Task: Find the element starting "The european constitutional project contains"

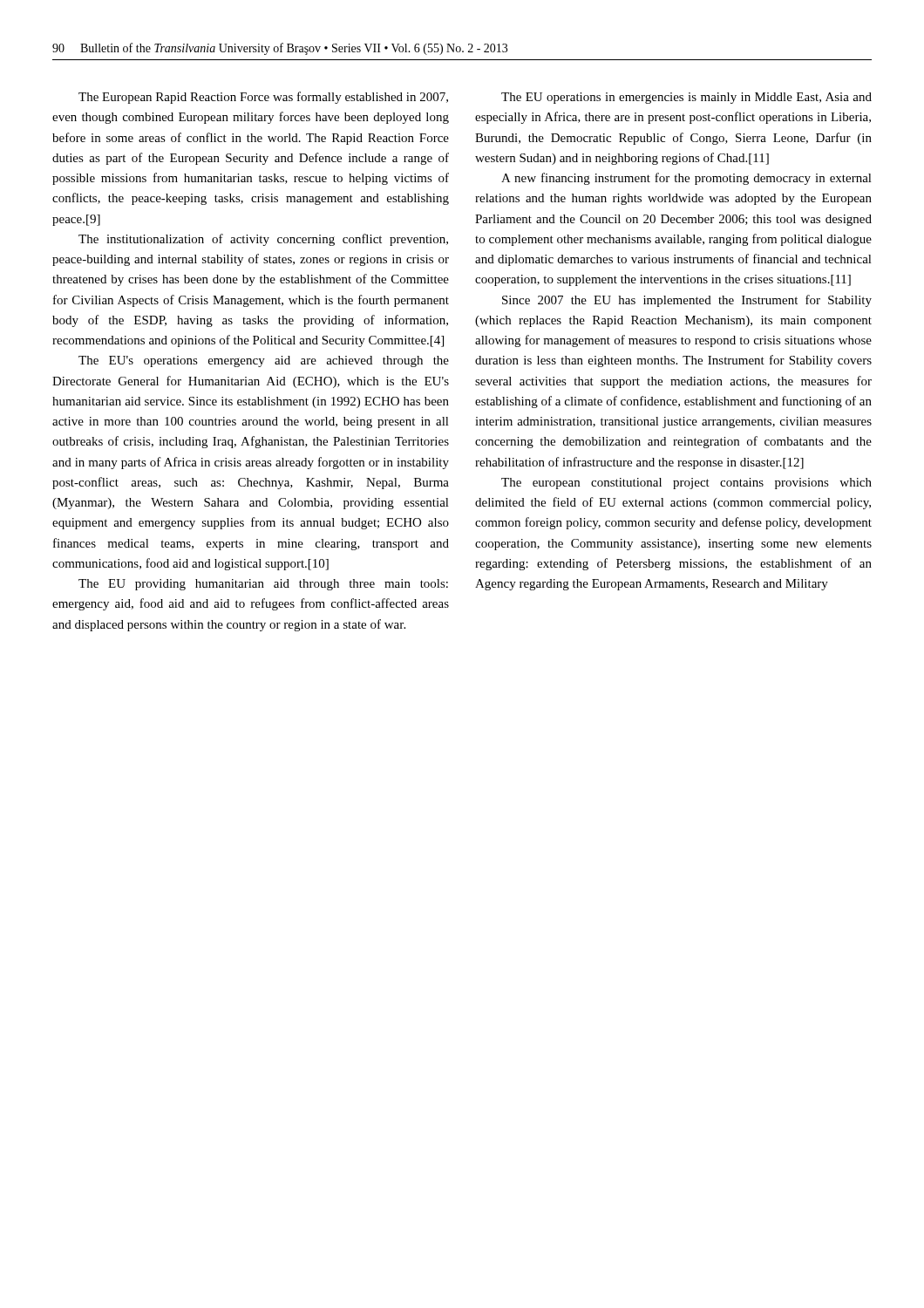Action: 673,533
